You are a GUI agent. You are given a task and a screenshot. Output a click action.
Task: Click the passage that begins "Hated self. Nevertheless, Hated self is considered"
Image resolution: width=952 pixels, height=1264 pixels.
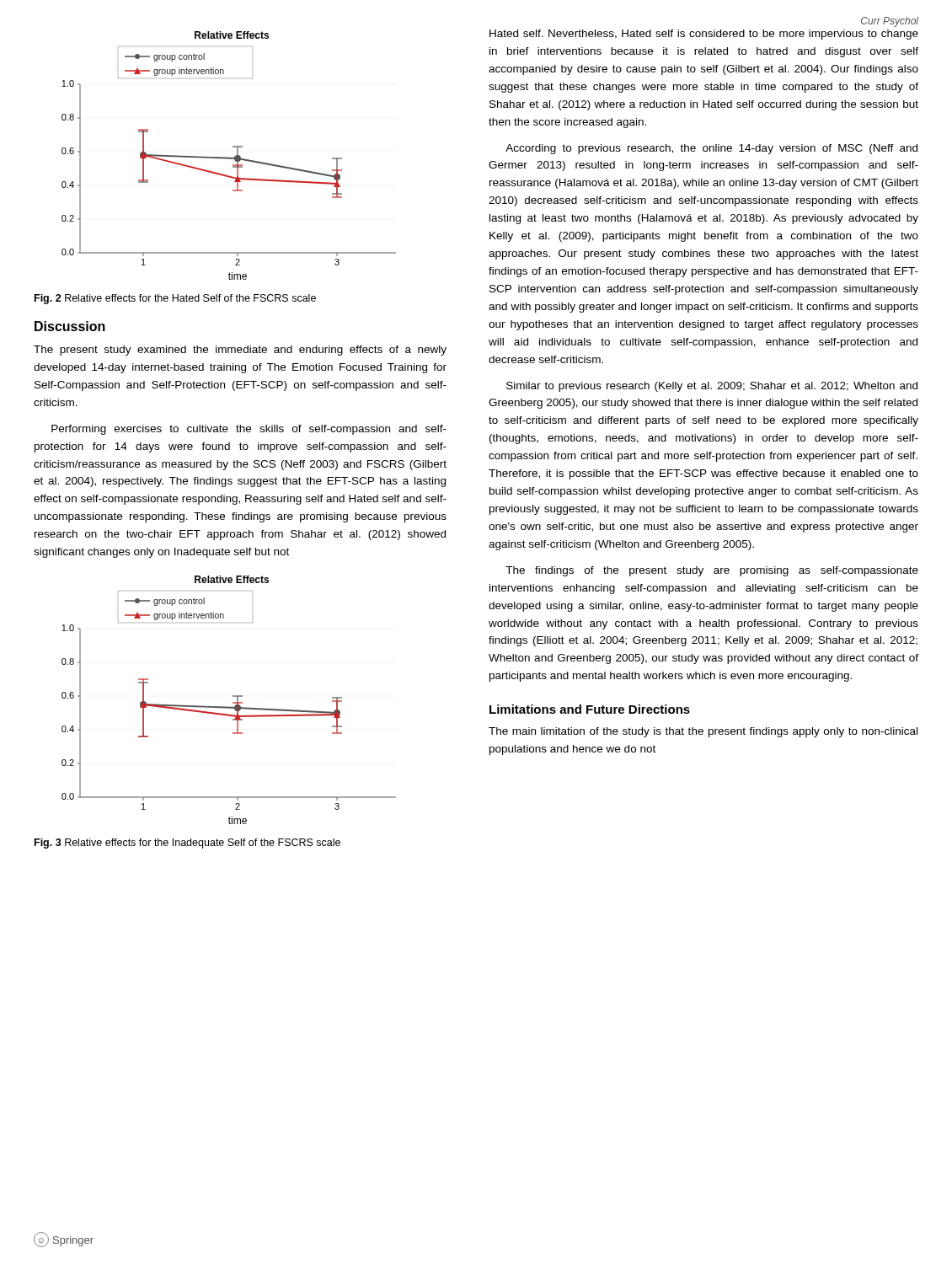coord(703,355)
